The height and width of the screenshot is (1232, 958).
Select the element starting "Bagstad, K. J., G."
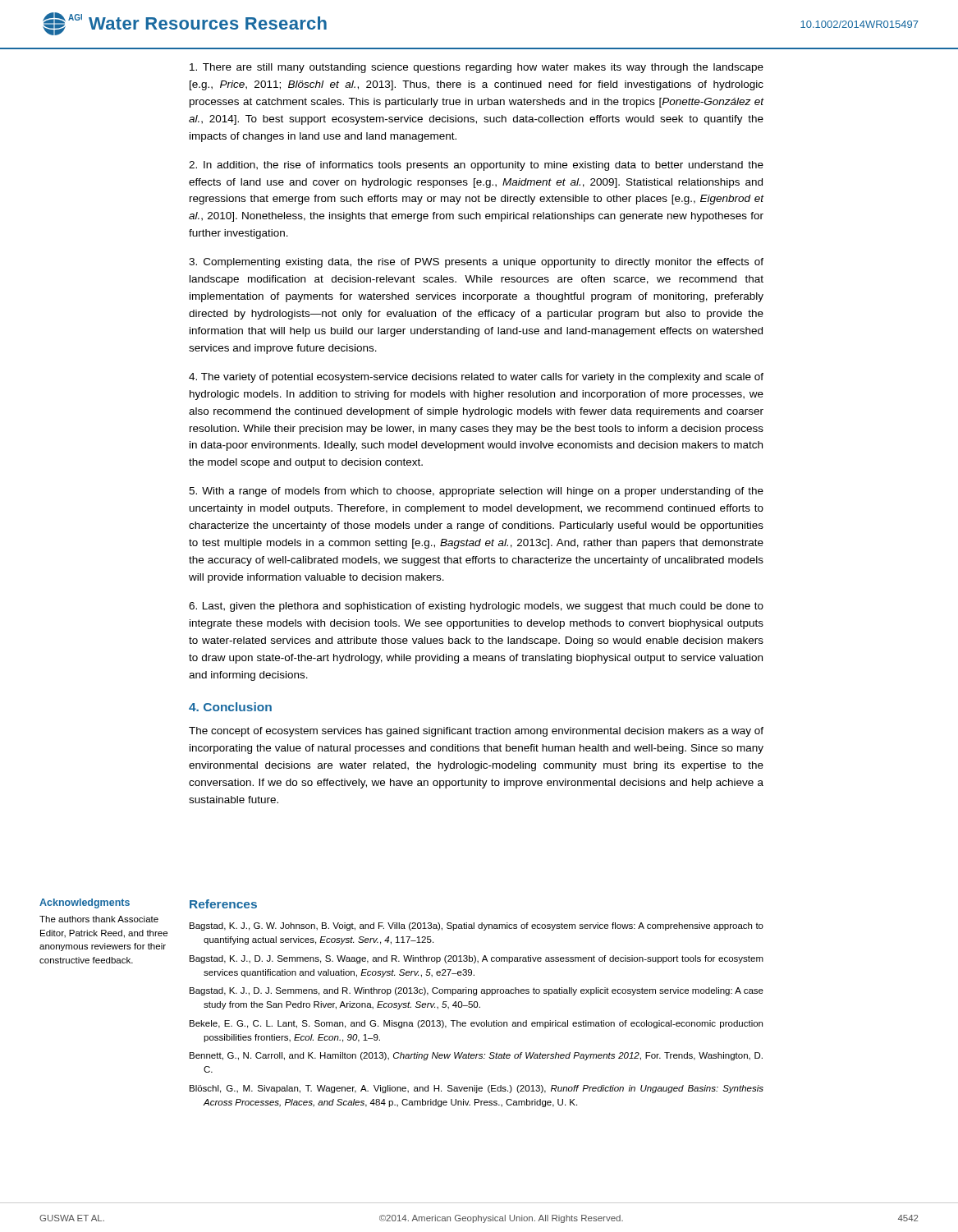tap(476, 933)
